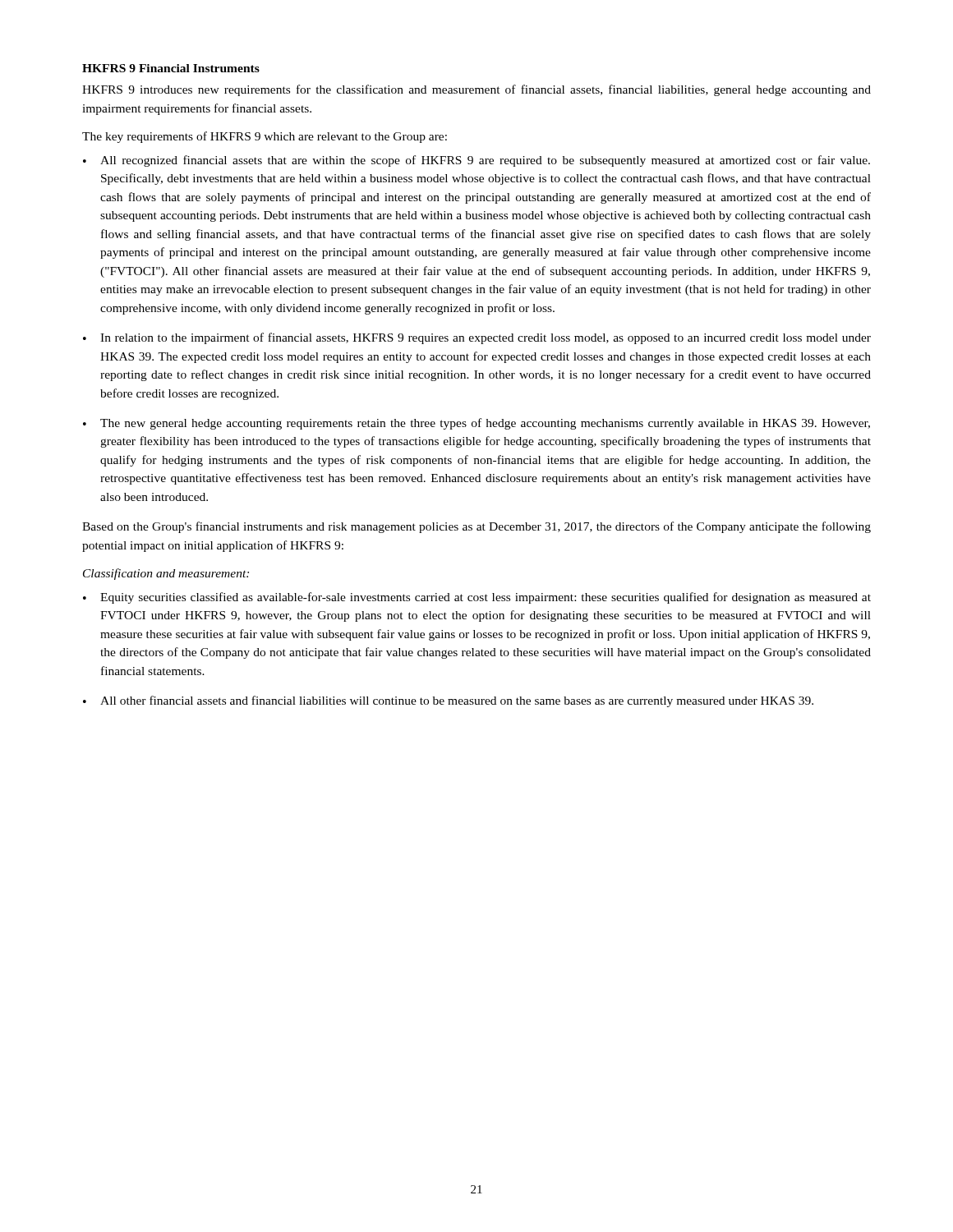Click on the text block starting "• The new general hedge"

click(x=476, y=460)
